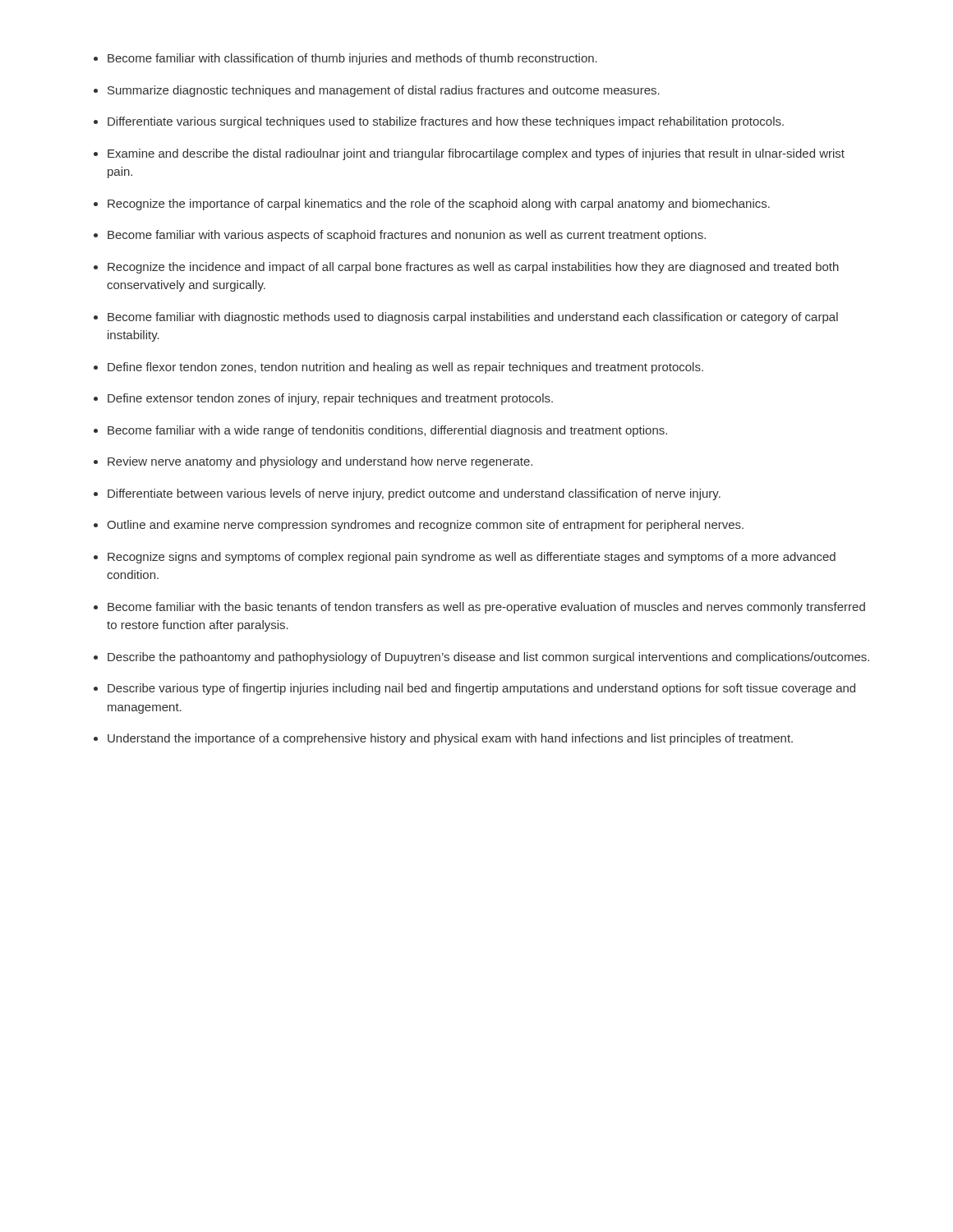Image resolution: width=953 pixels, height=1232 pixels.
Task: Point to the element starting "Examine and describe the distal"
Action: pyautogui.click(x=476, y=162)
